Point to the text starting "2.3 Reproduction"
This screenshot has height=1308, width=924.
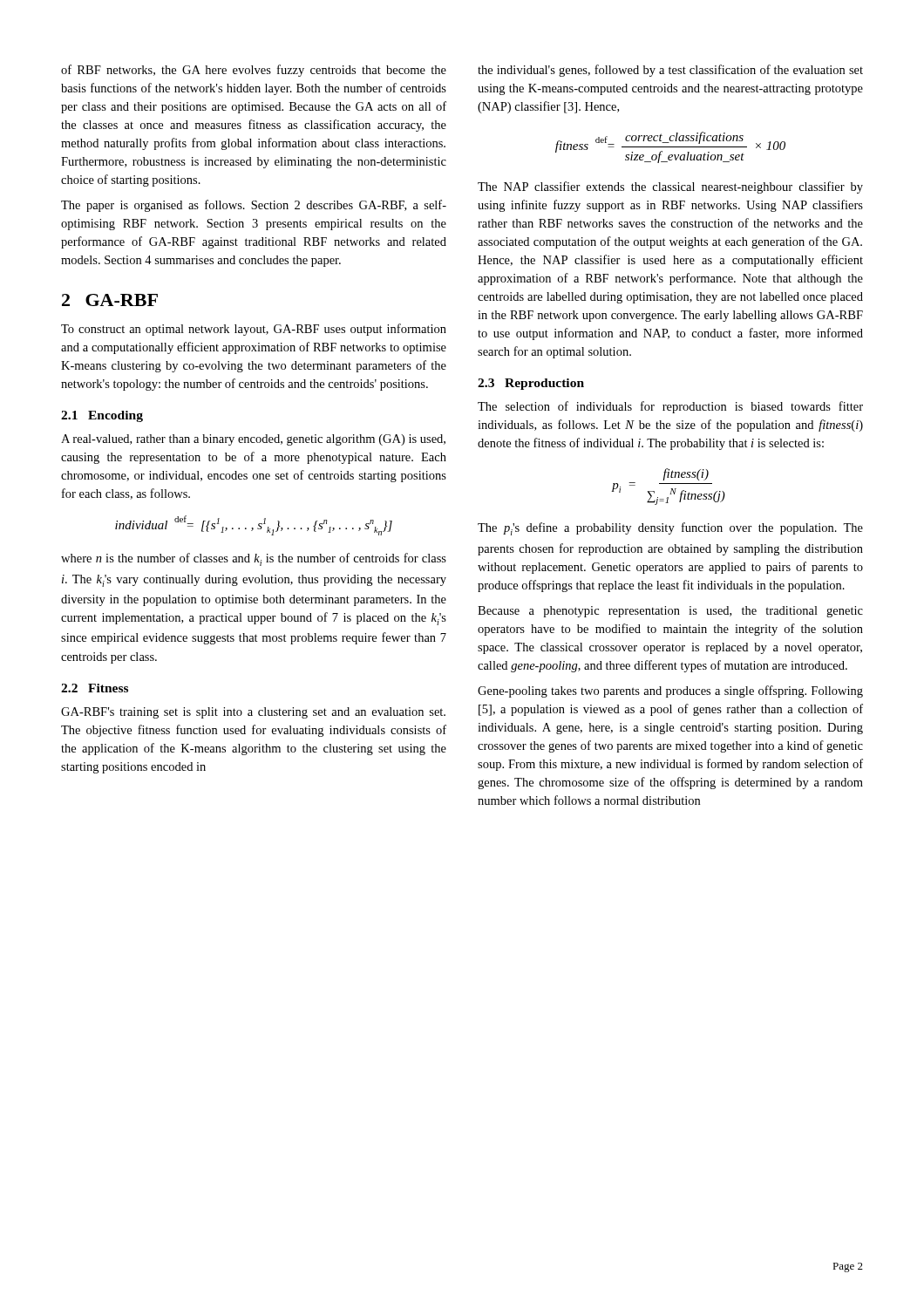[x=531, y=384]
